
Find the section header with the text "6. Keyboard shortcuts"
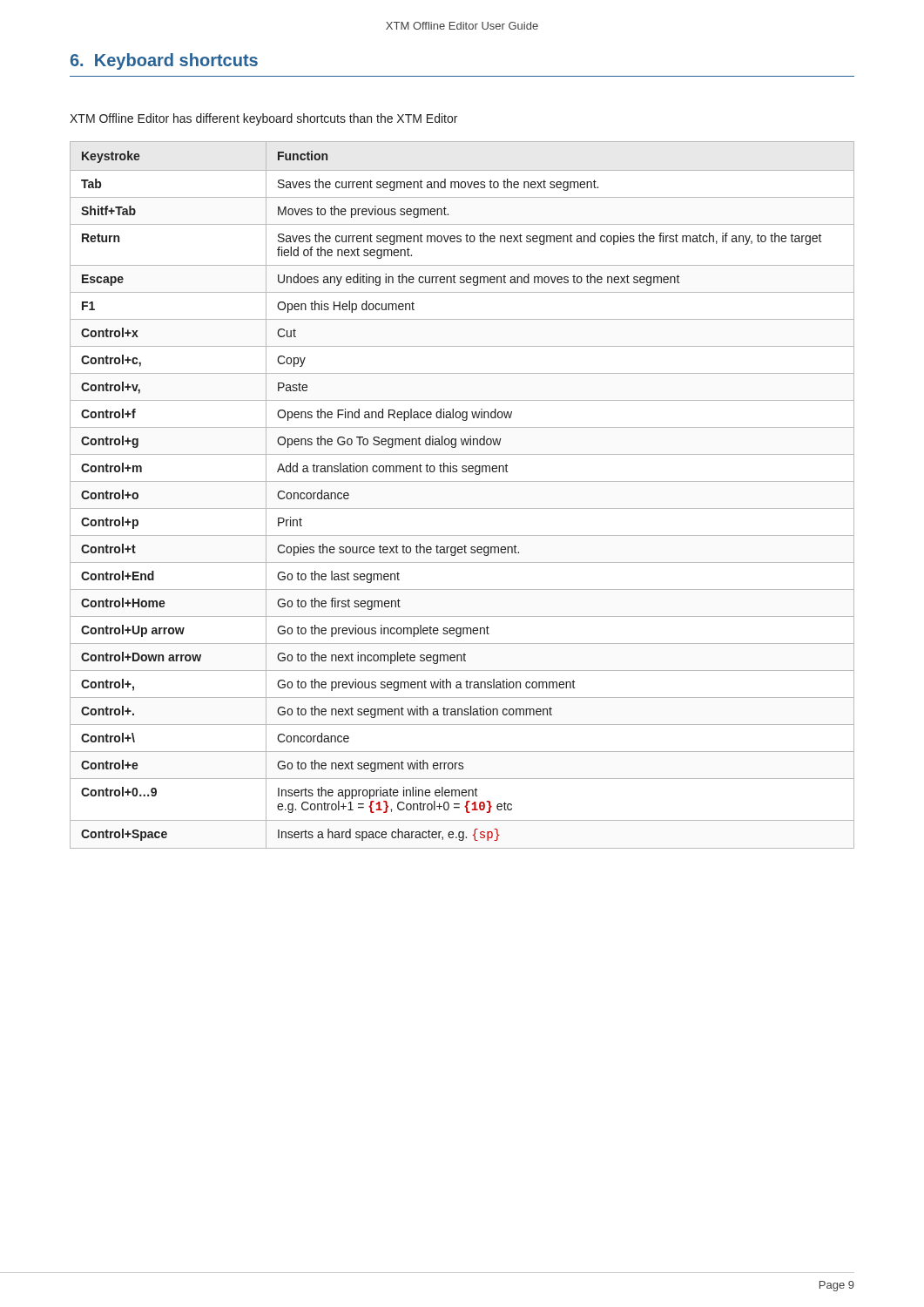point(462,64)
